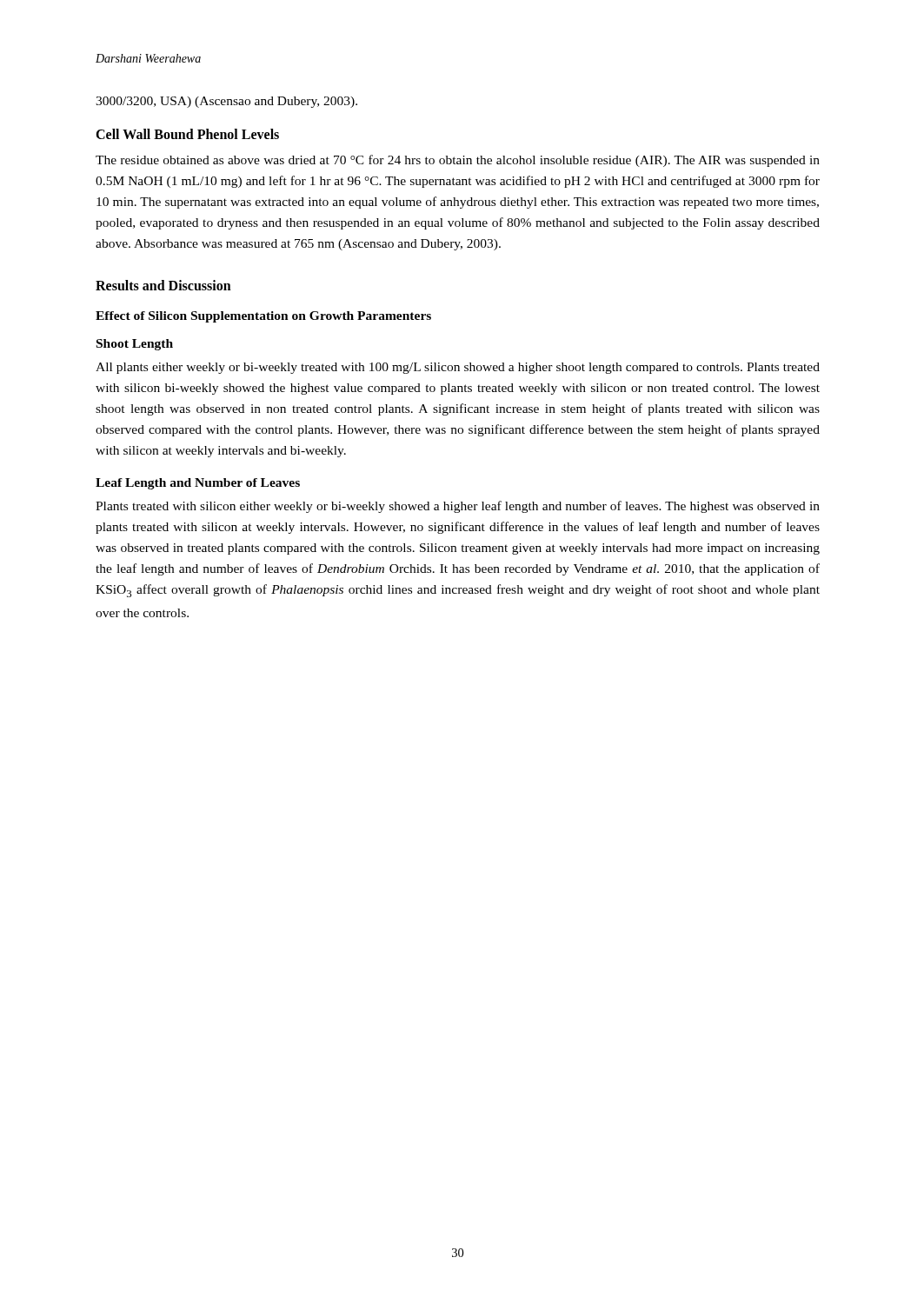The height and width of the screenshot is (1304, 924).
Task: Find "Results and Discussion" on this page
Action: pyautogui.click(x=163, y=286)
